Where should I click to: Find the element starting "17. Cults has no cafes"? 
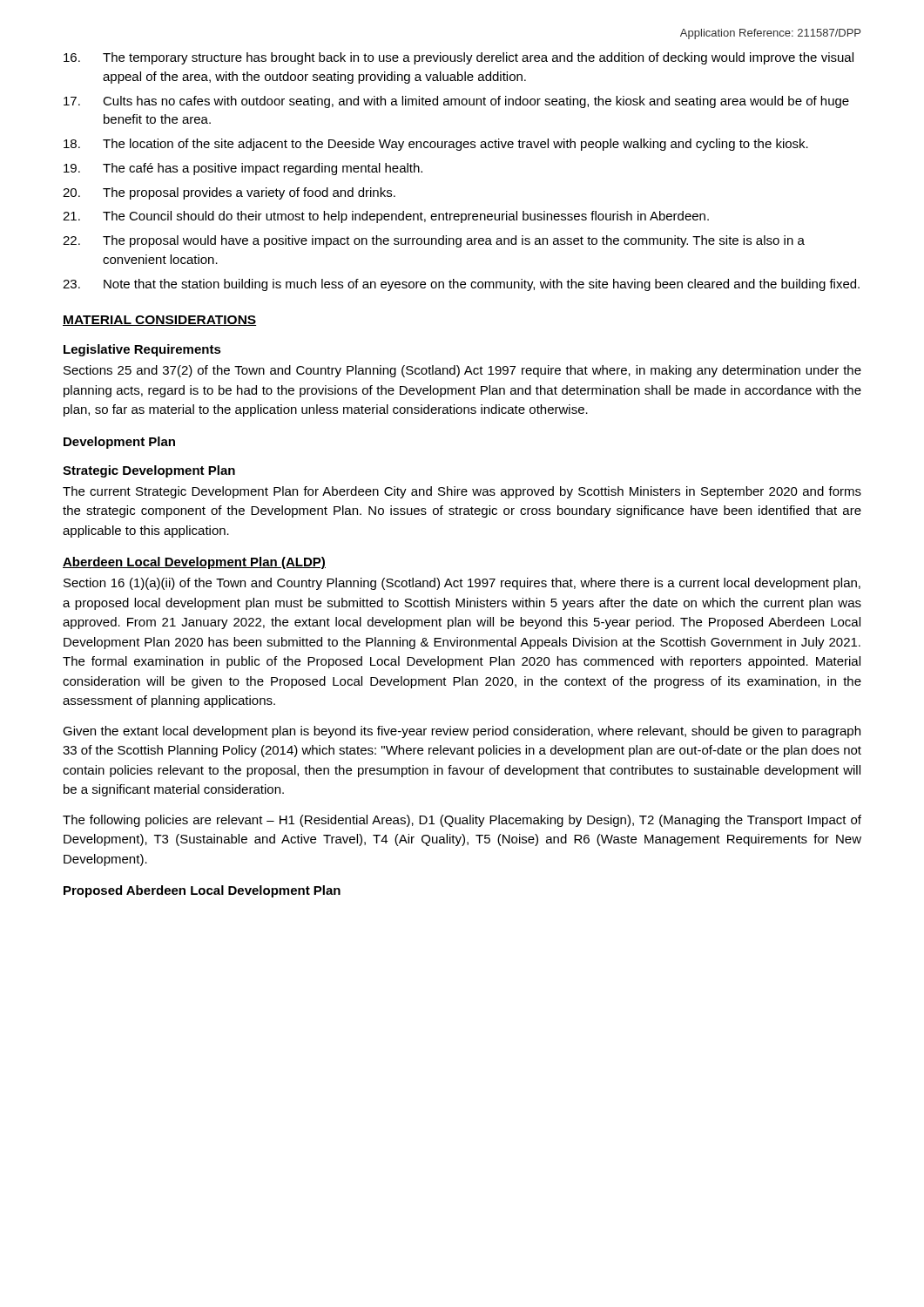pos(462,110)
